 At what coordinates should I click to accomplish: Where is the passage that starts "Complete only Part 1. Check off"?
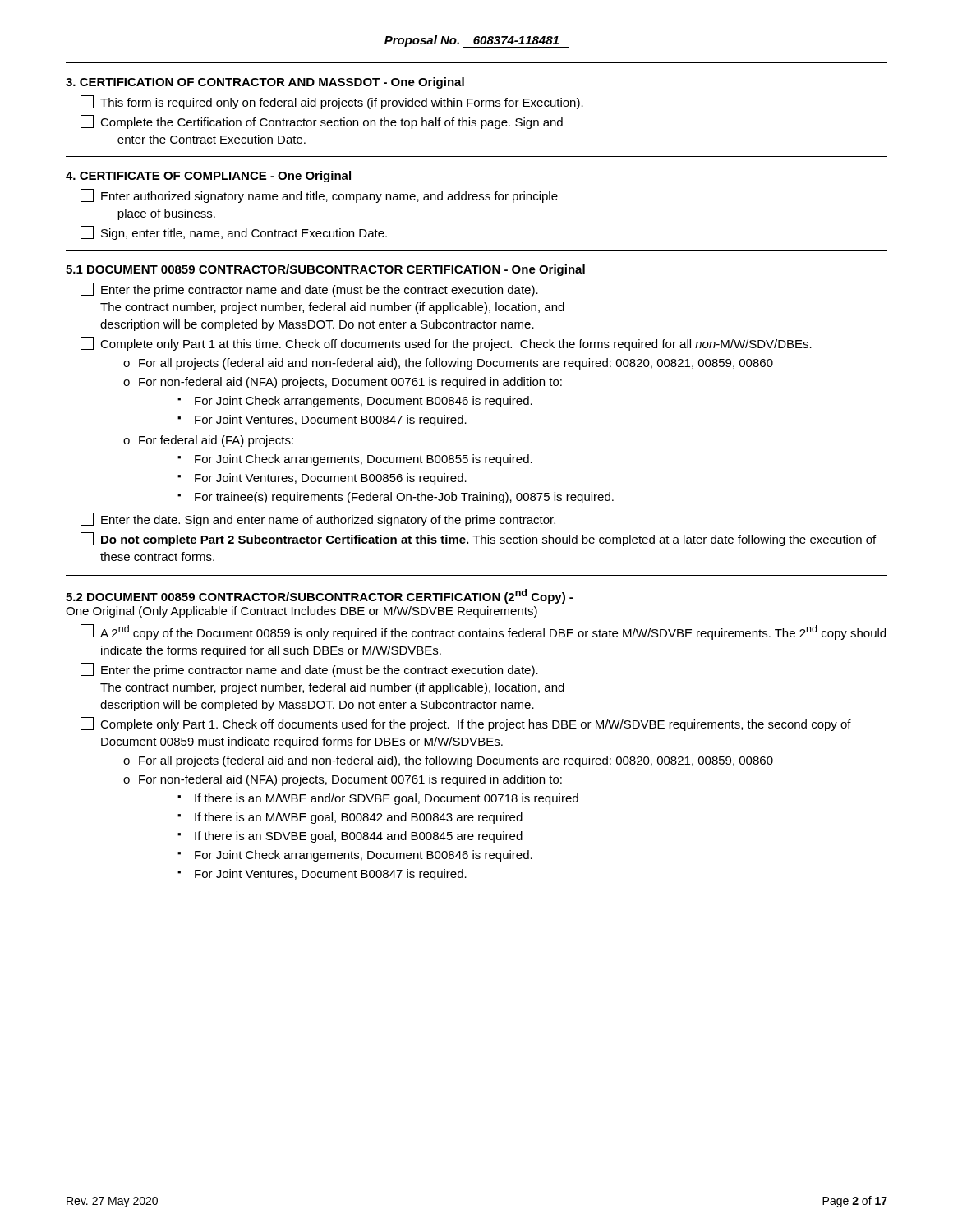pyautogui.click(x=484, y=800)
